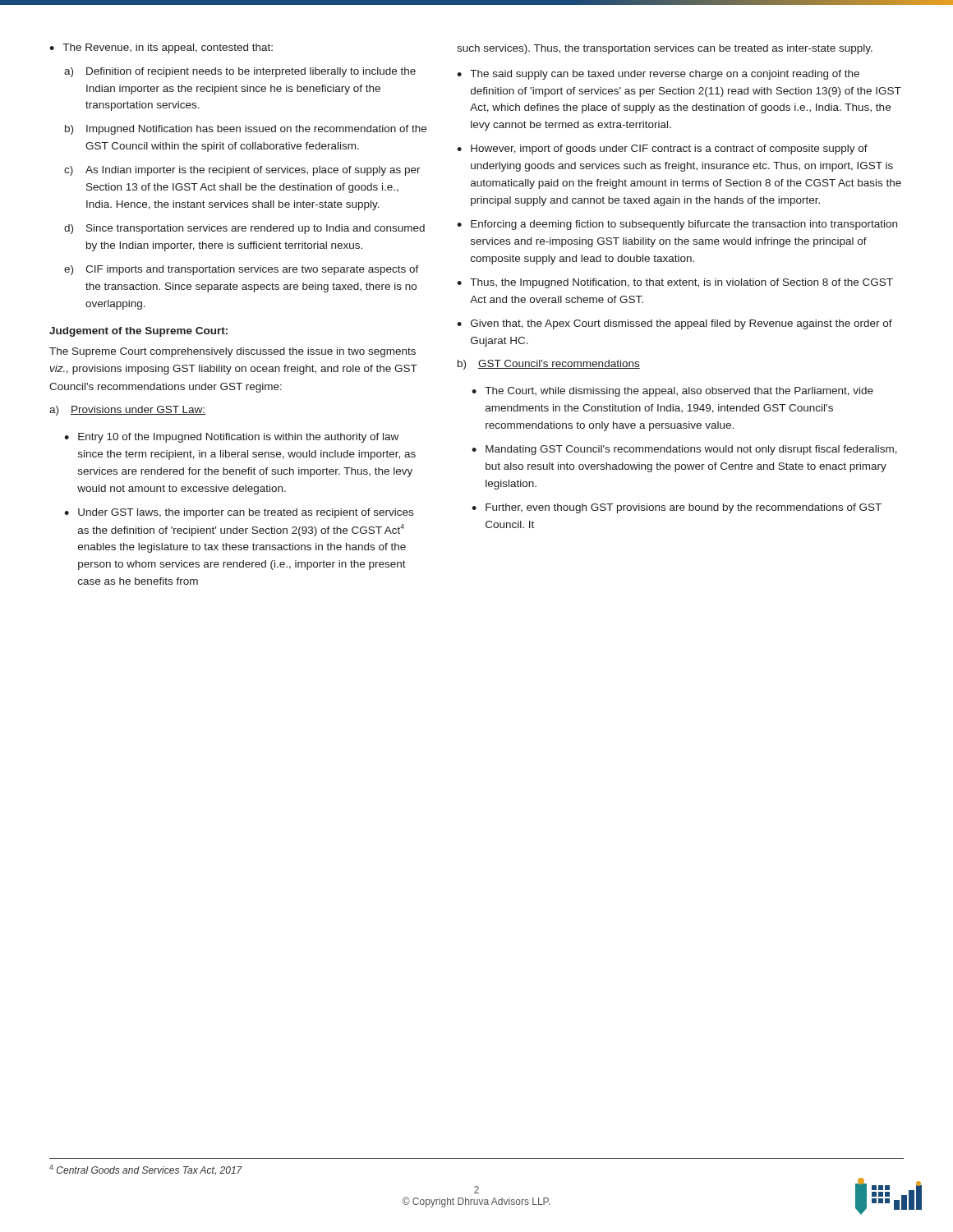
Task: Locate the block of text that opens with "b) Impugned Notification has"
Action: click(x=238, y=138)
